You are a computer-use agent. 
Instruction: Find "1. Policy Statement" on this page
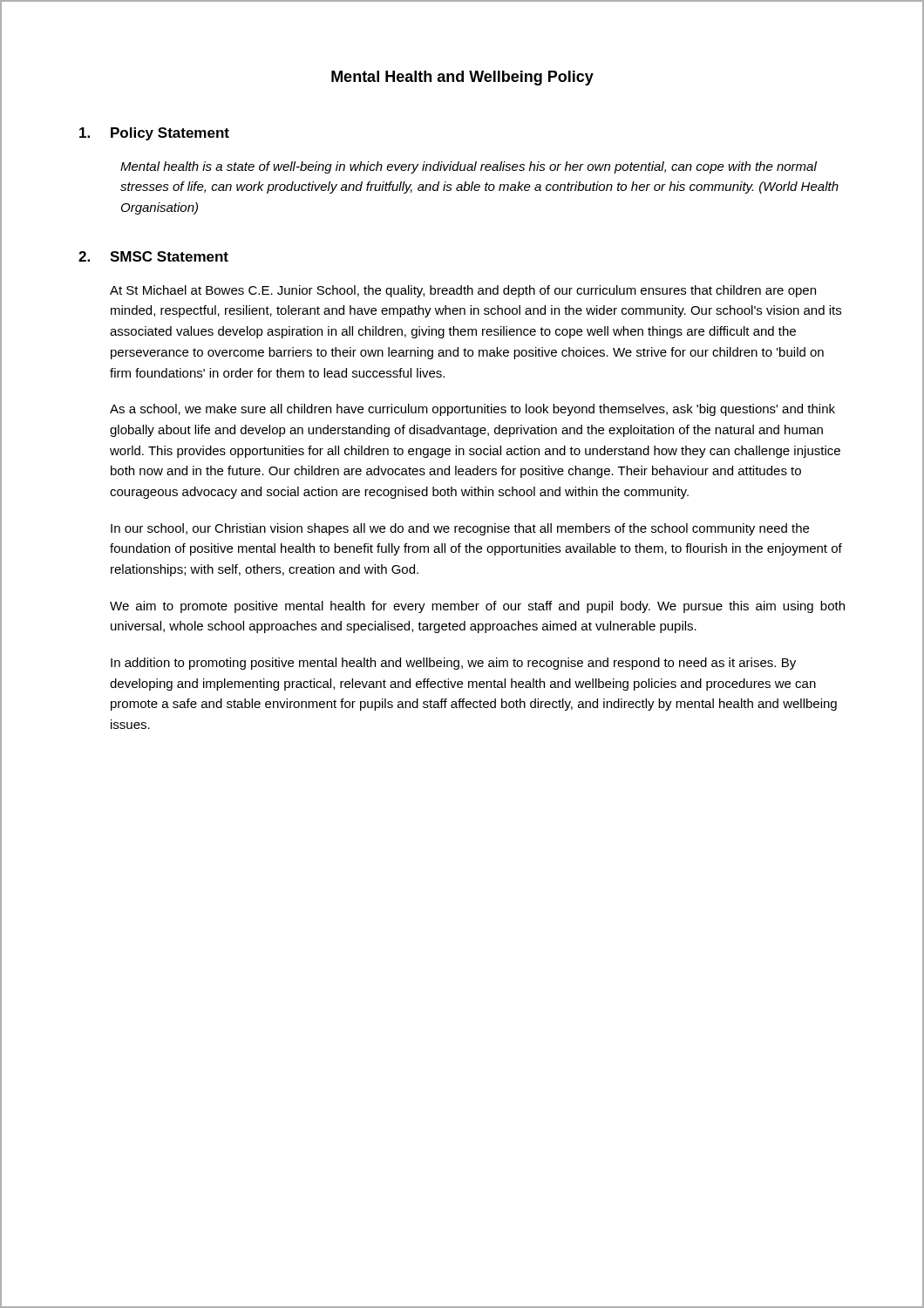tap(154, 133)
